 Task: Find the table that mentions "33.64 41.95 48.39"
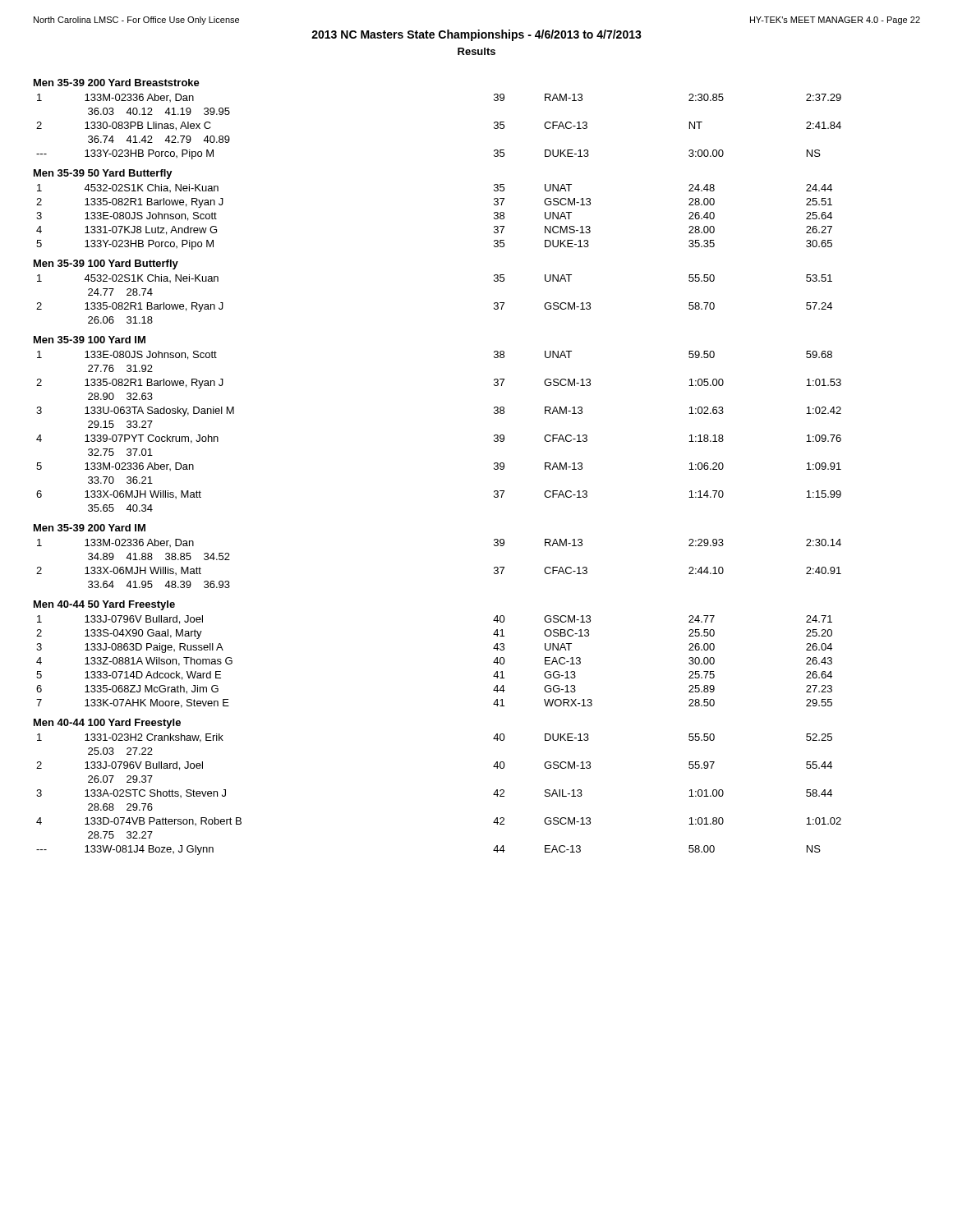click(x=476, y=563)
